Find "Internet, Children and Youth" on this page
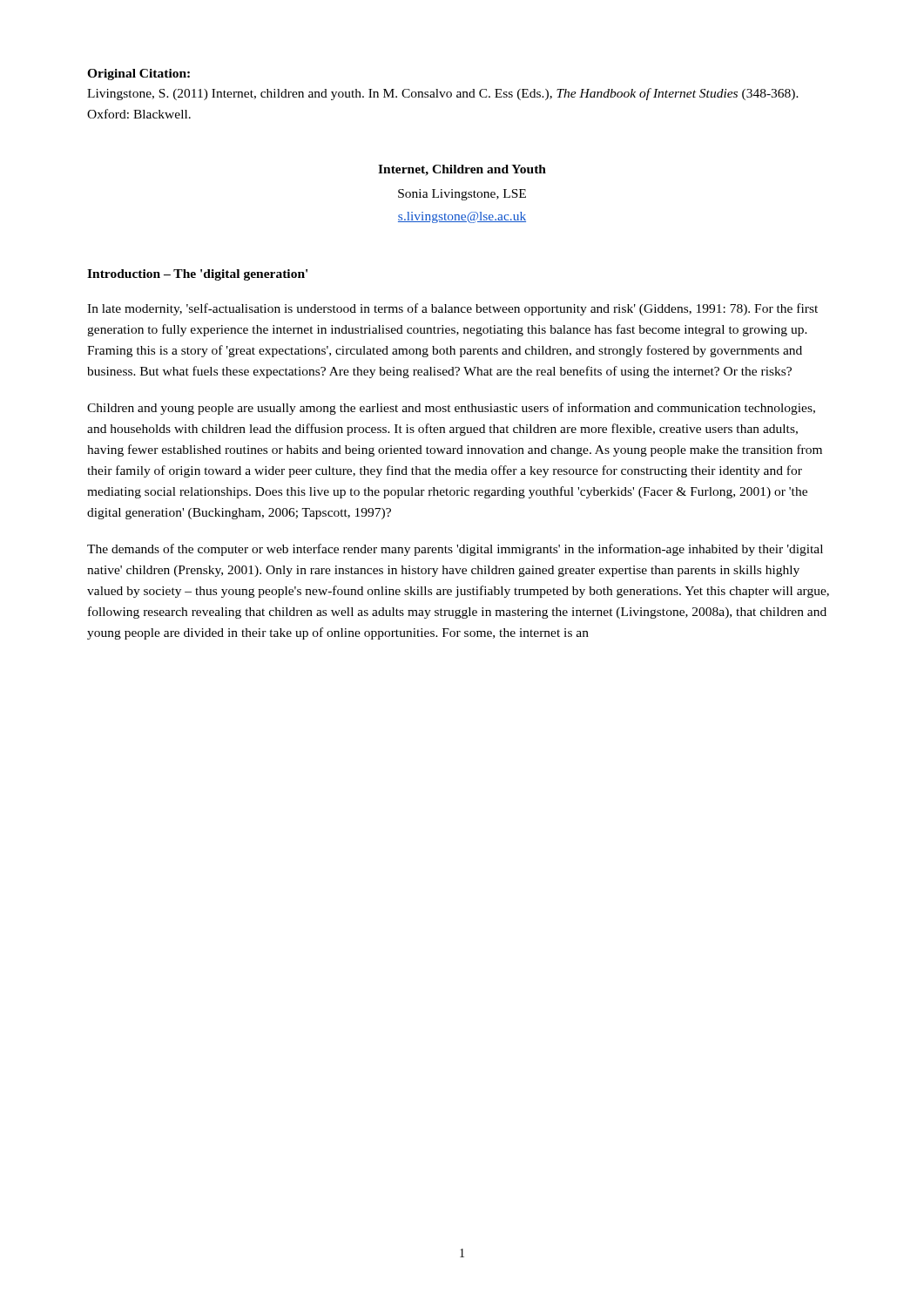This screenshot has width=924, height=1307. tap(462, 168)
